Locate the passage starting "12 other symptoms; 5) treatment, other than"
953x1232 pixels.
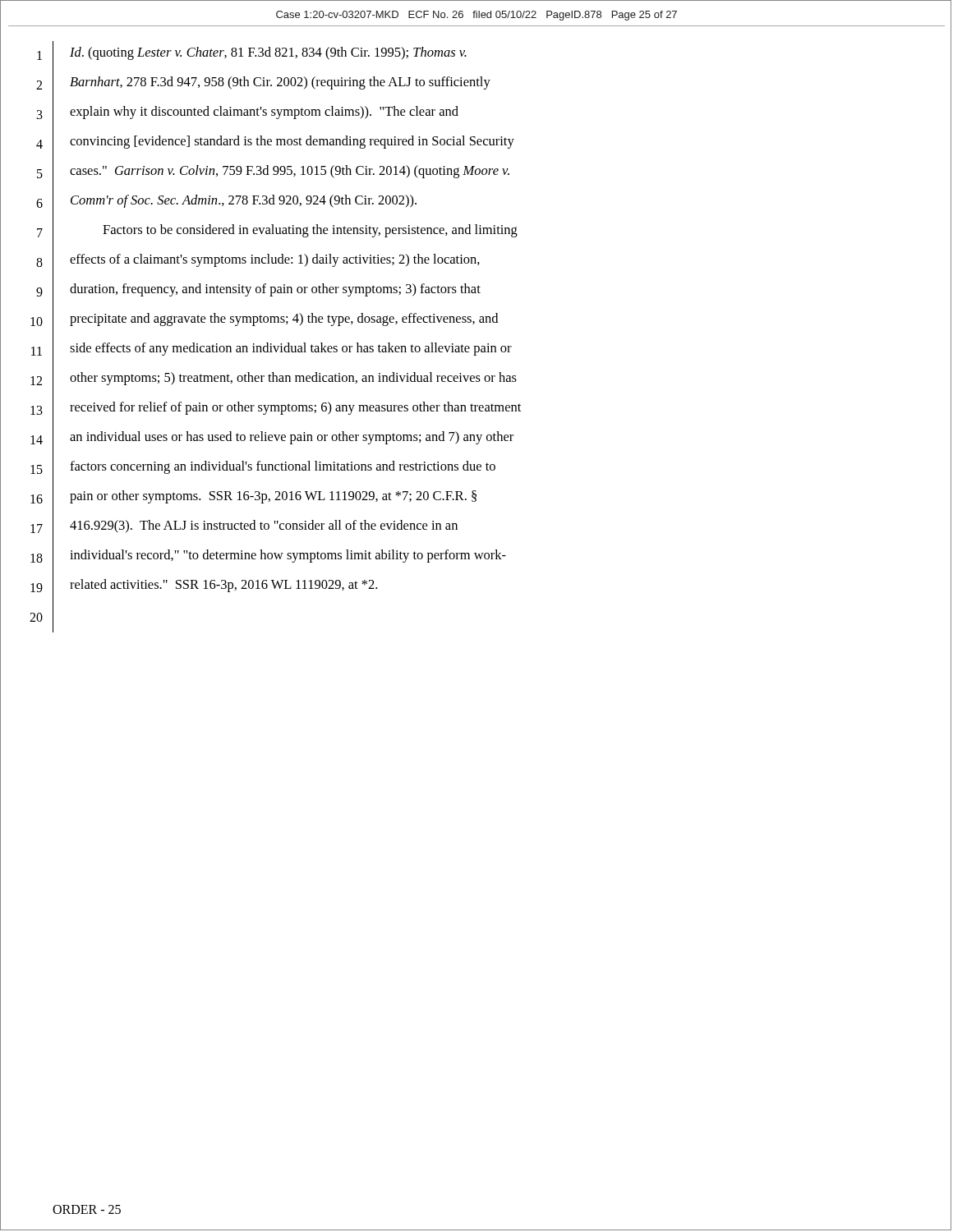476,381
